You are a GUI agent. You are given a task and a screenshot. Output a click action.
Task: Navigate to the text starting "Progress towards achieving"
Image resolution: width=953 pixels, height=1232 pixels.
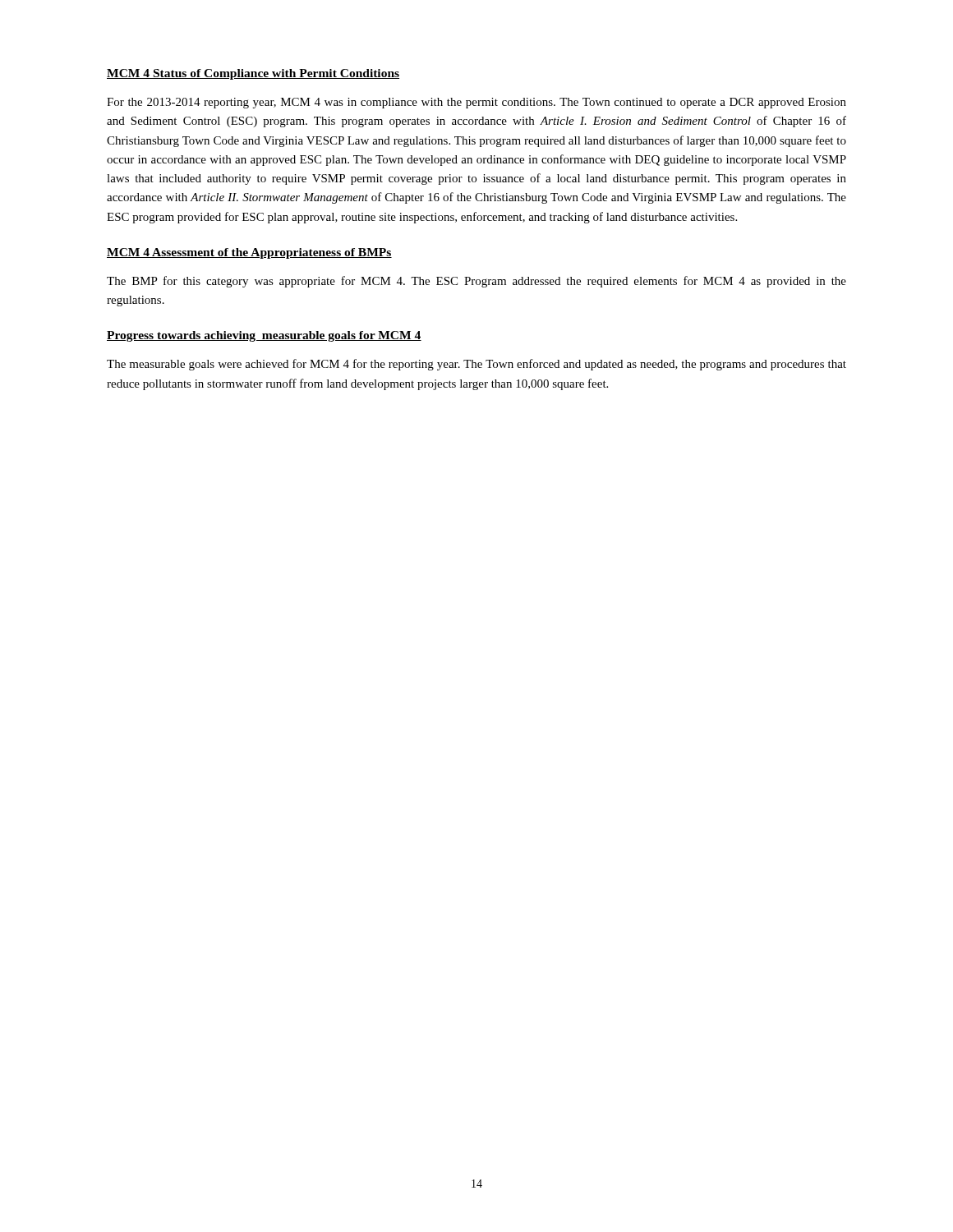pyautogui.click(x=264, y=336)
